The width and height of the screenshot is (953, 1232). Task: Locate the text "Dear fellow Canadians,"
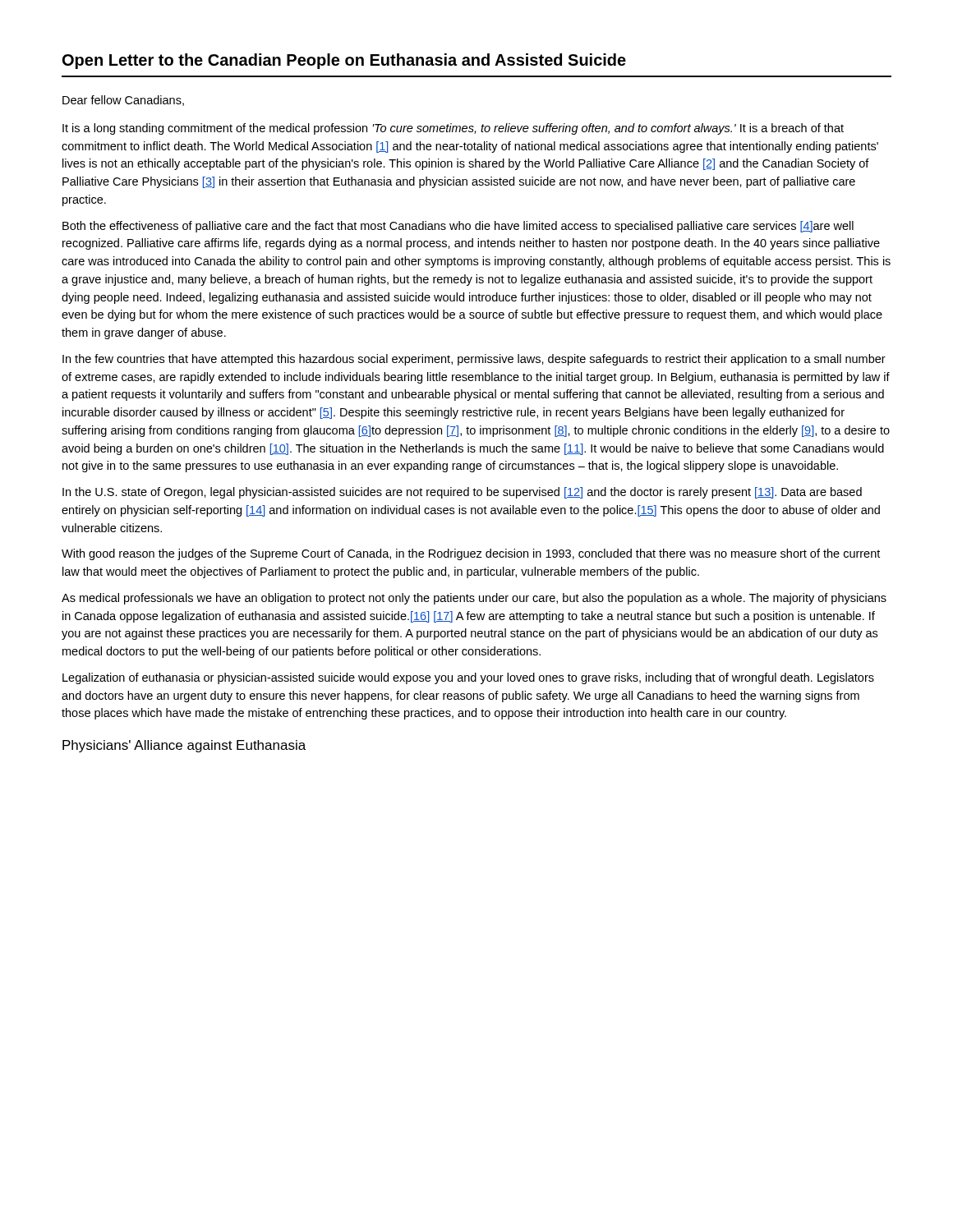123,100
